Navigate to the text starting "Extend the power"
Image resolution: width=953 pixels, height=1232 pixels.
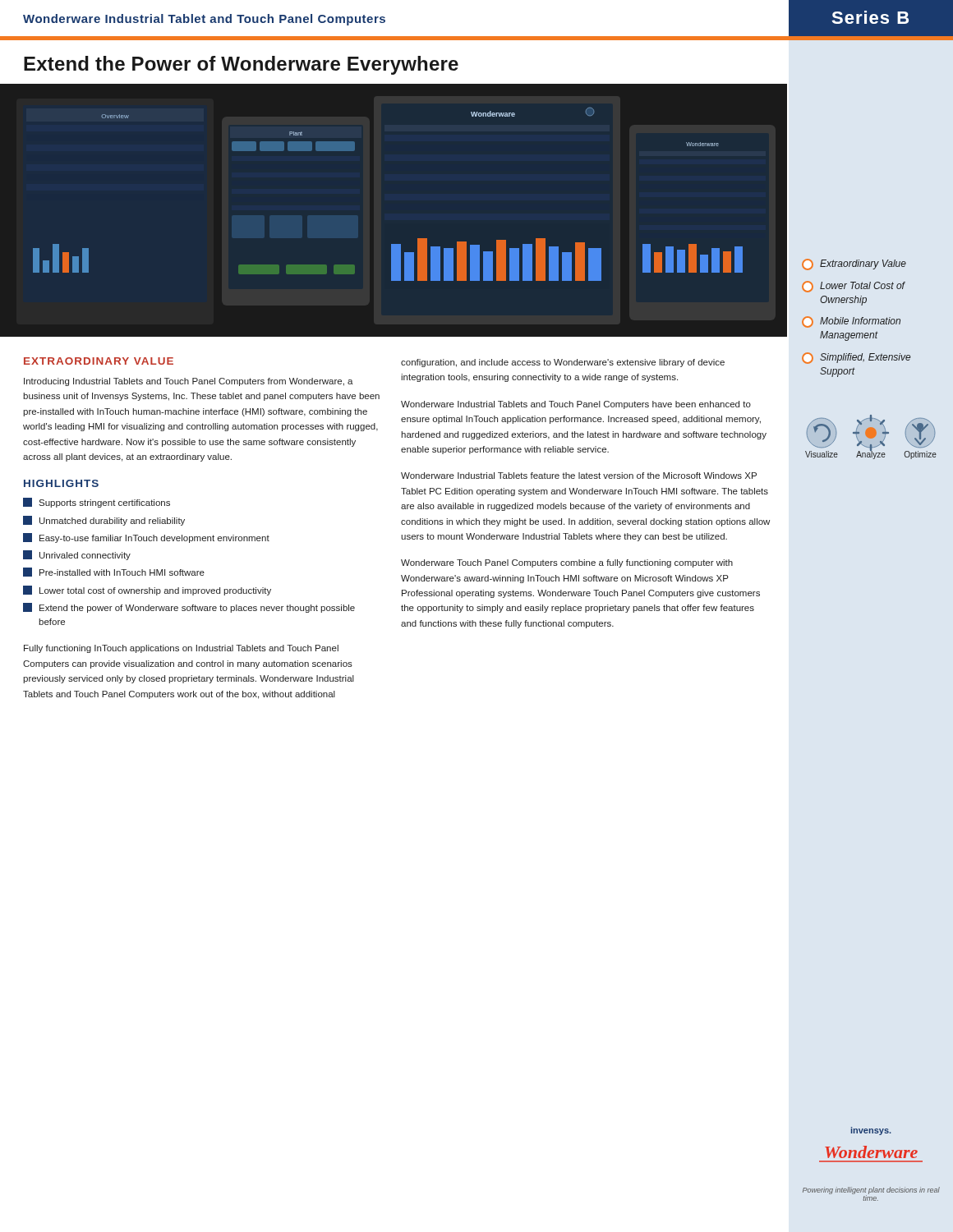[x=204, y=615]
